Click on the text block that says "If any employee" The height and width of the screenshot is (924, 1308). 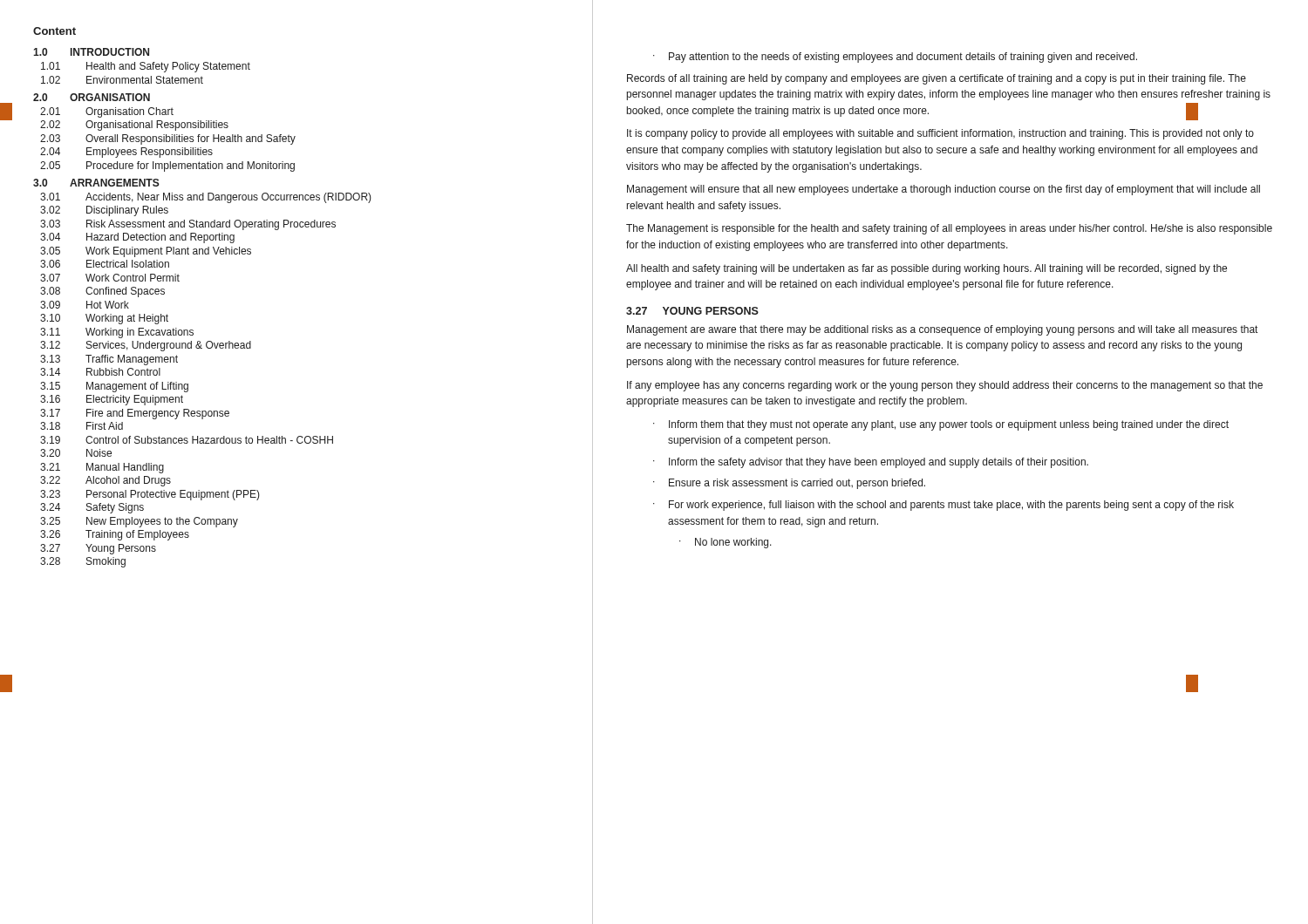945,393
